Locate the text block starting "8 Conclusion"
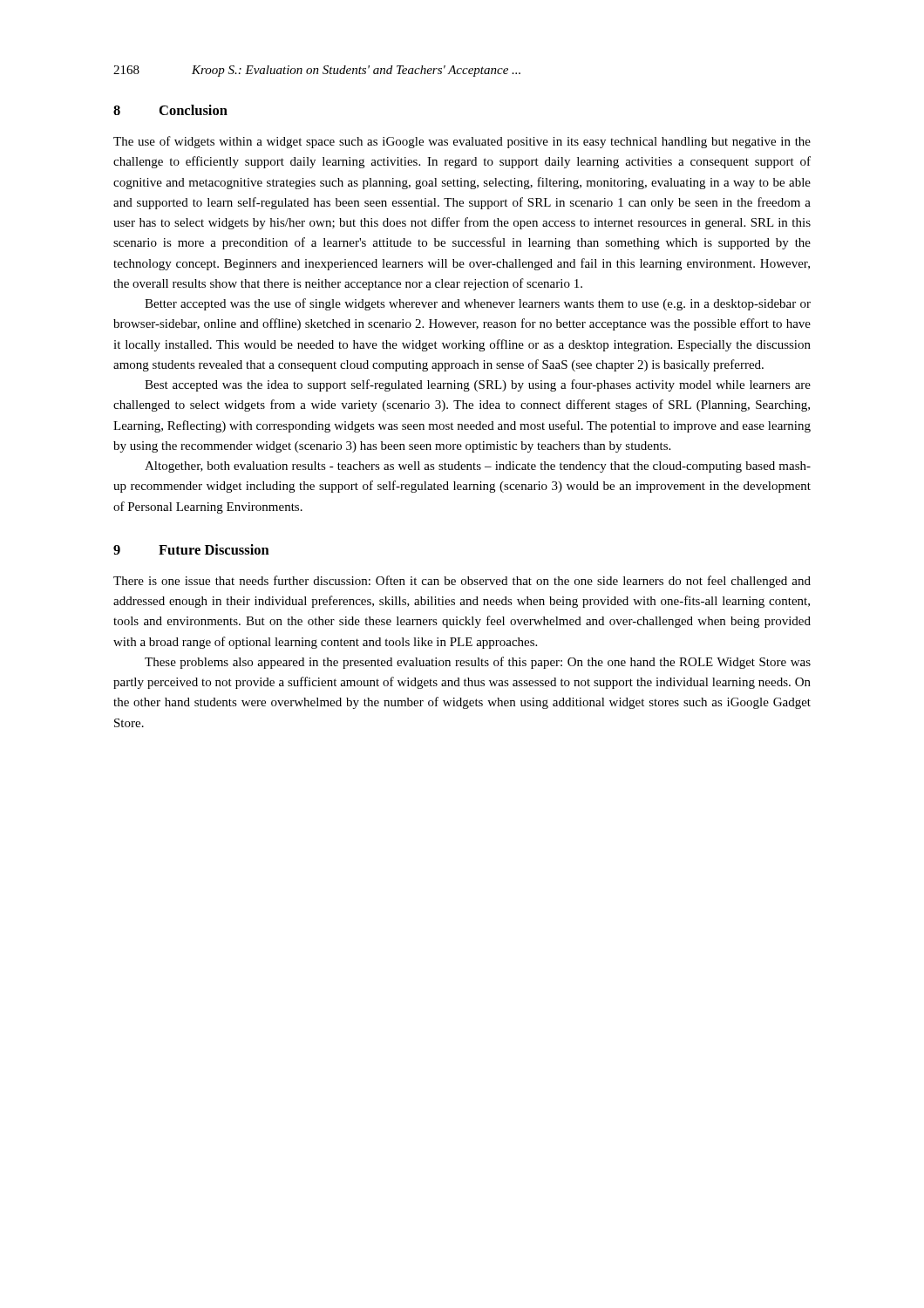924x1308 pixels. [x=170, y=111]
